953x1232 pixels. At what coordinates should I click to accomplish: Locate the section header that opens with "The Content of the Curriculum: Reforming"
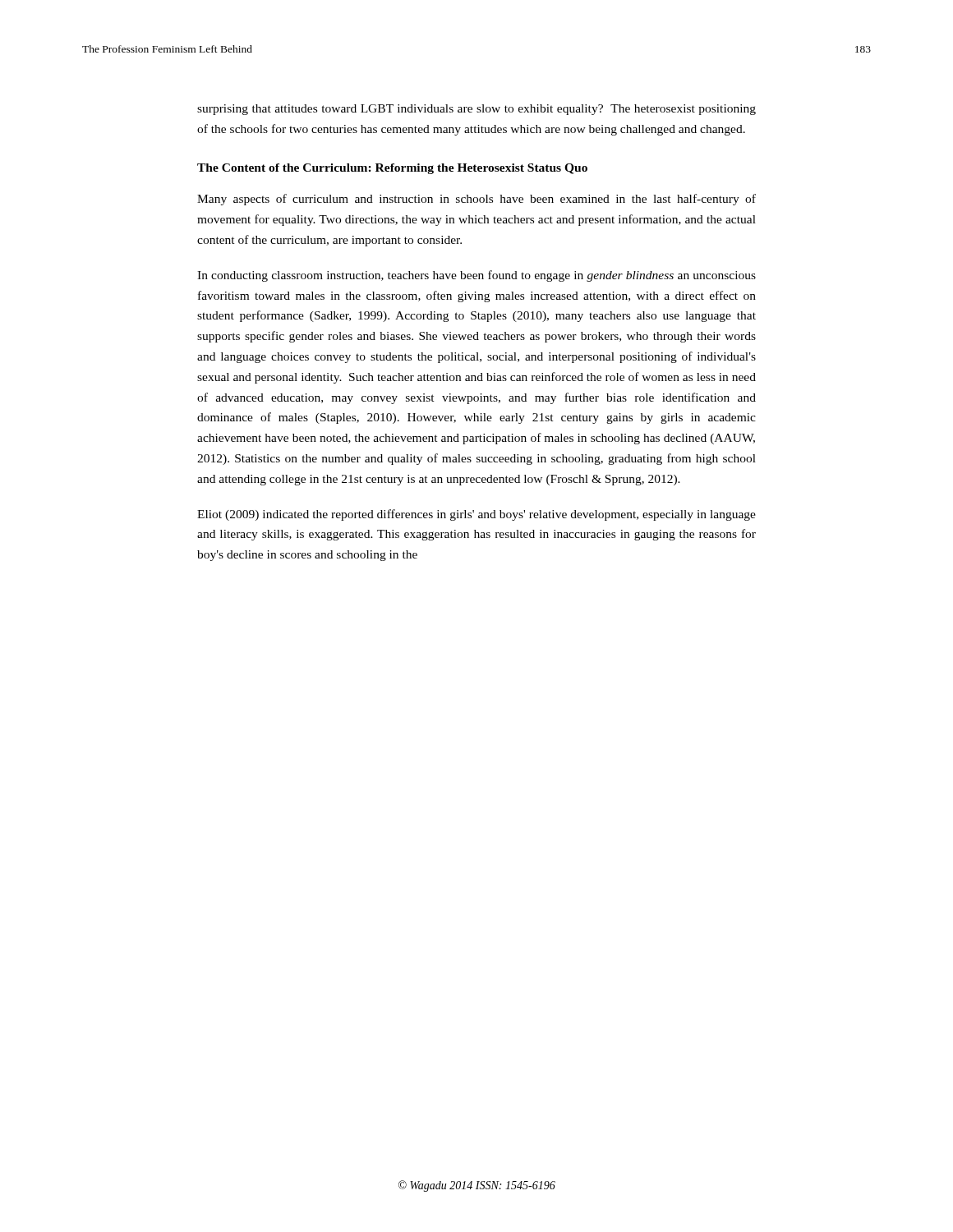tap(392, 167)
